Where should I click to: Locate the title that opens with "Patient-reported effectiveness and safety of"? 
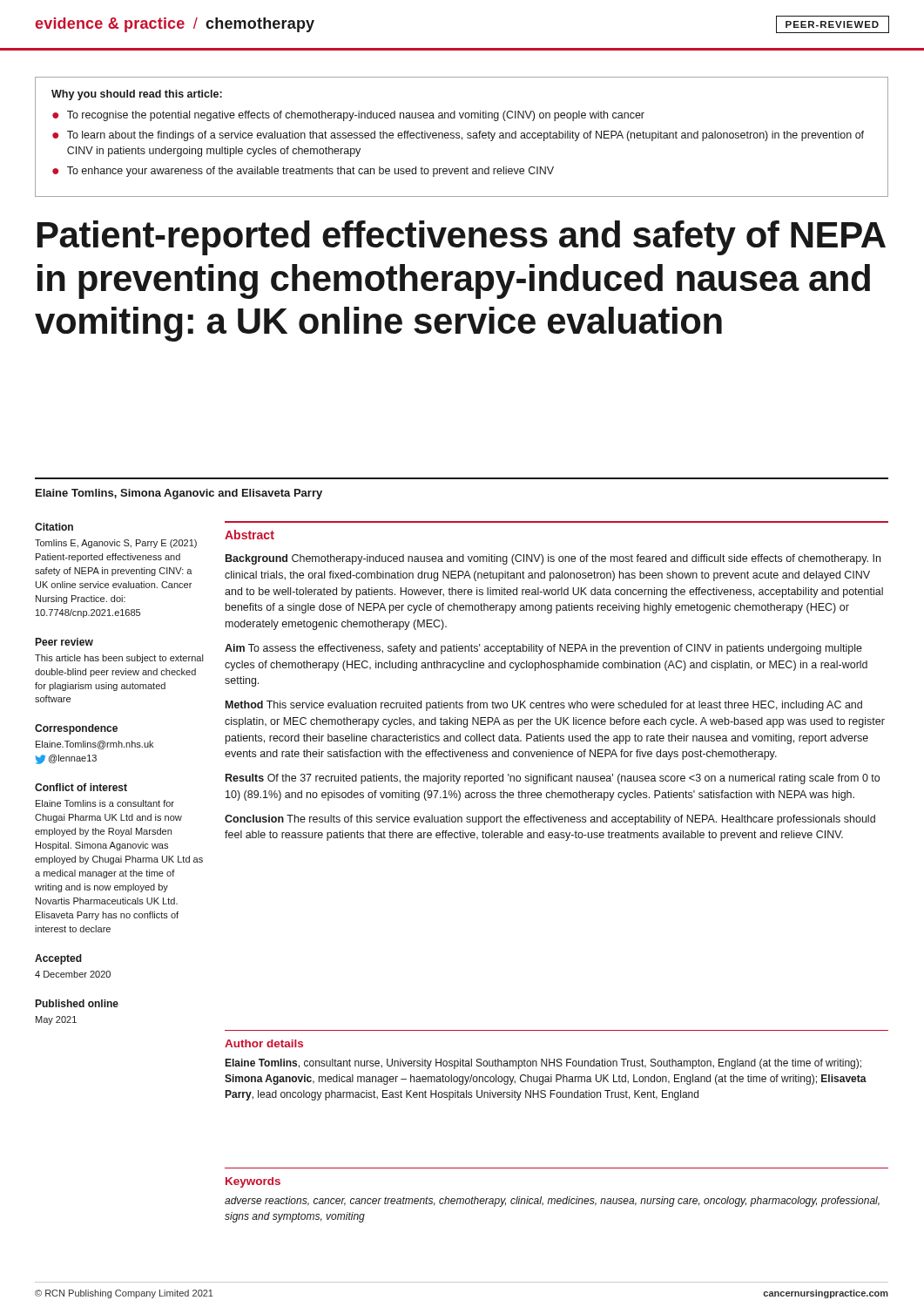(462, 278)
